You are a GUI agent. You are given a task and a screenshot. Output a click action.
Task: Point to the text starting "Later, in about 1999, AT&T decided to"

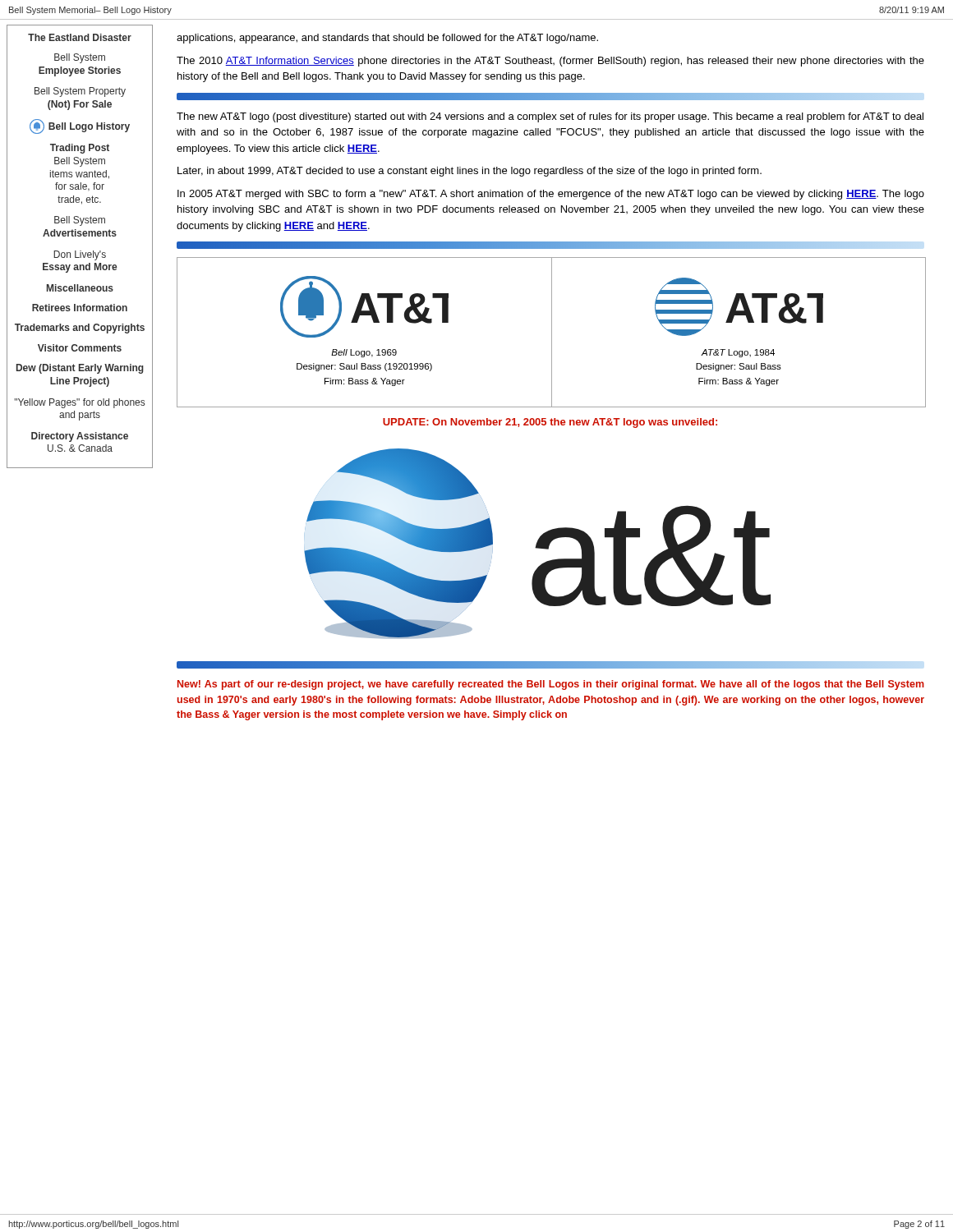(x=469, y=170)
